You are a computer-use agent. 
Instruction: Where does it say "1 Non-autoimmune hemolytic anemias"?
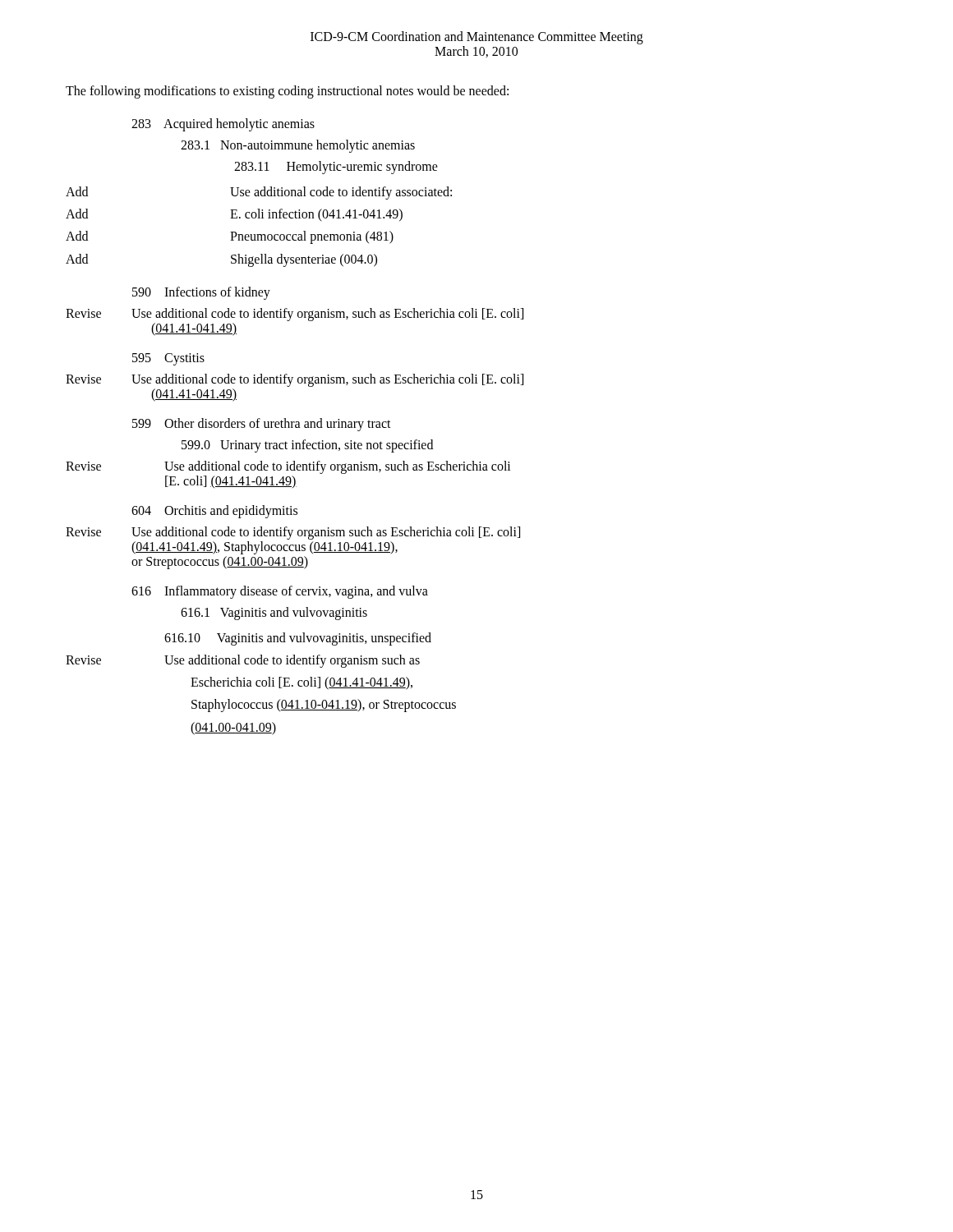pos(298,145)
